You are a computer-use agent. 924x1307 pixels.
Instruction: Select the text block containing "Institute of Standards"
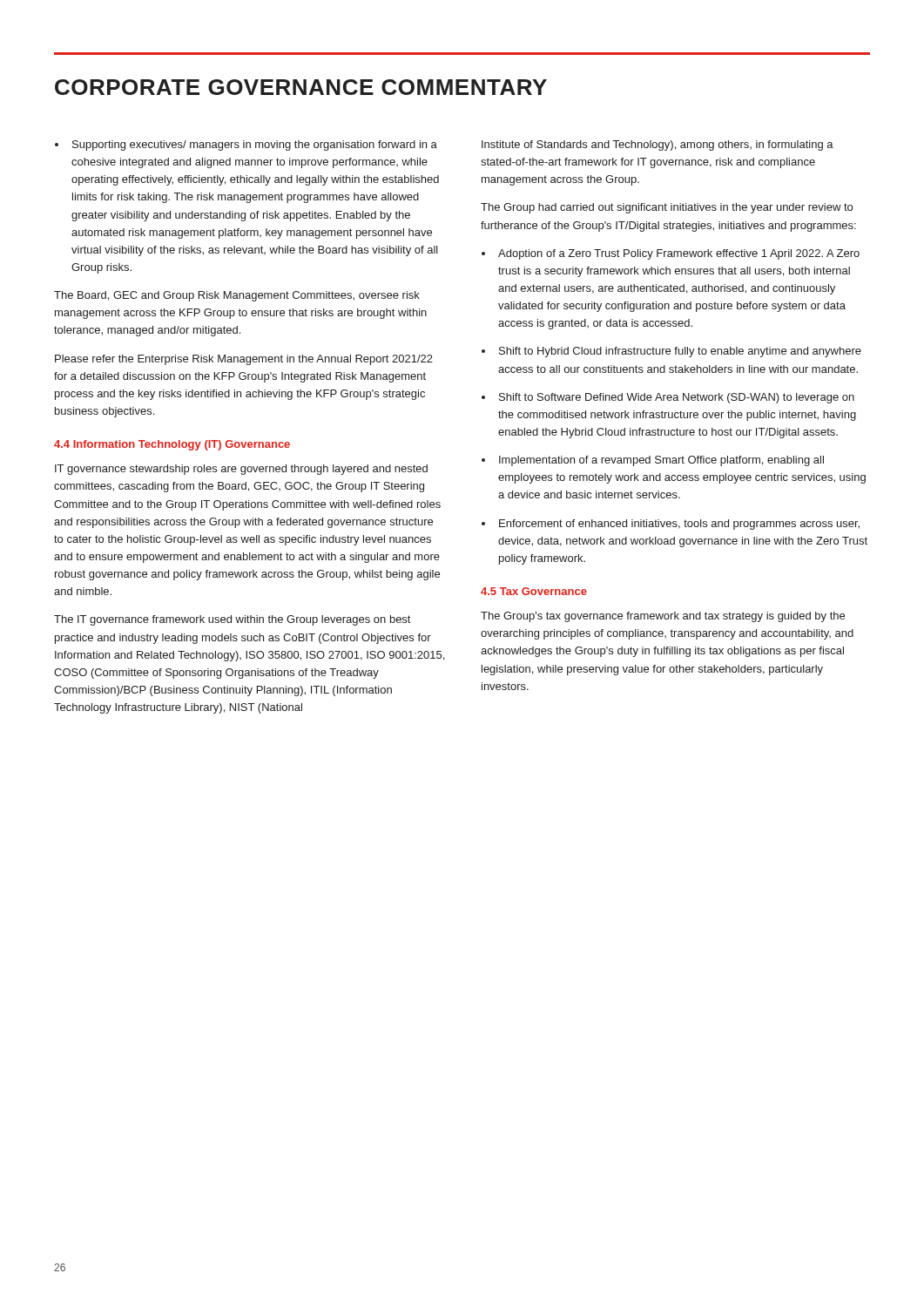(x=675, y=162)
